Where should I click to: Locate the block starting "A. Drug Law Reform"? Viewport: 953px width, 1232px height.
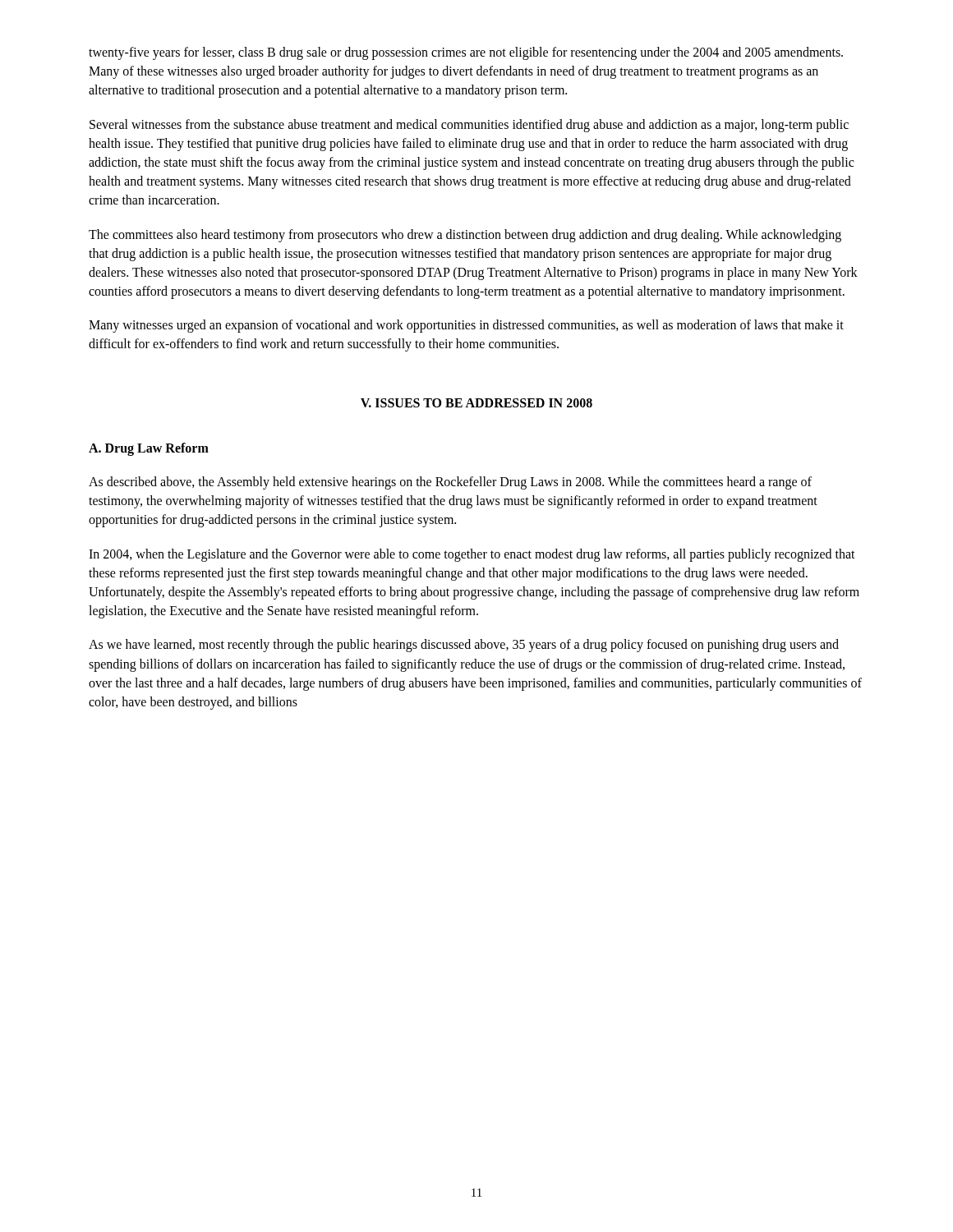[149, 448]
